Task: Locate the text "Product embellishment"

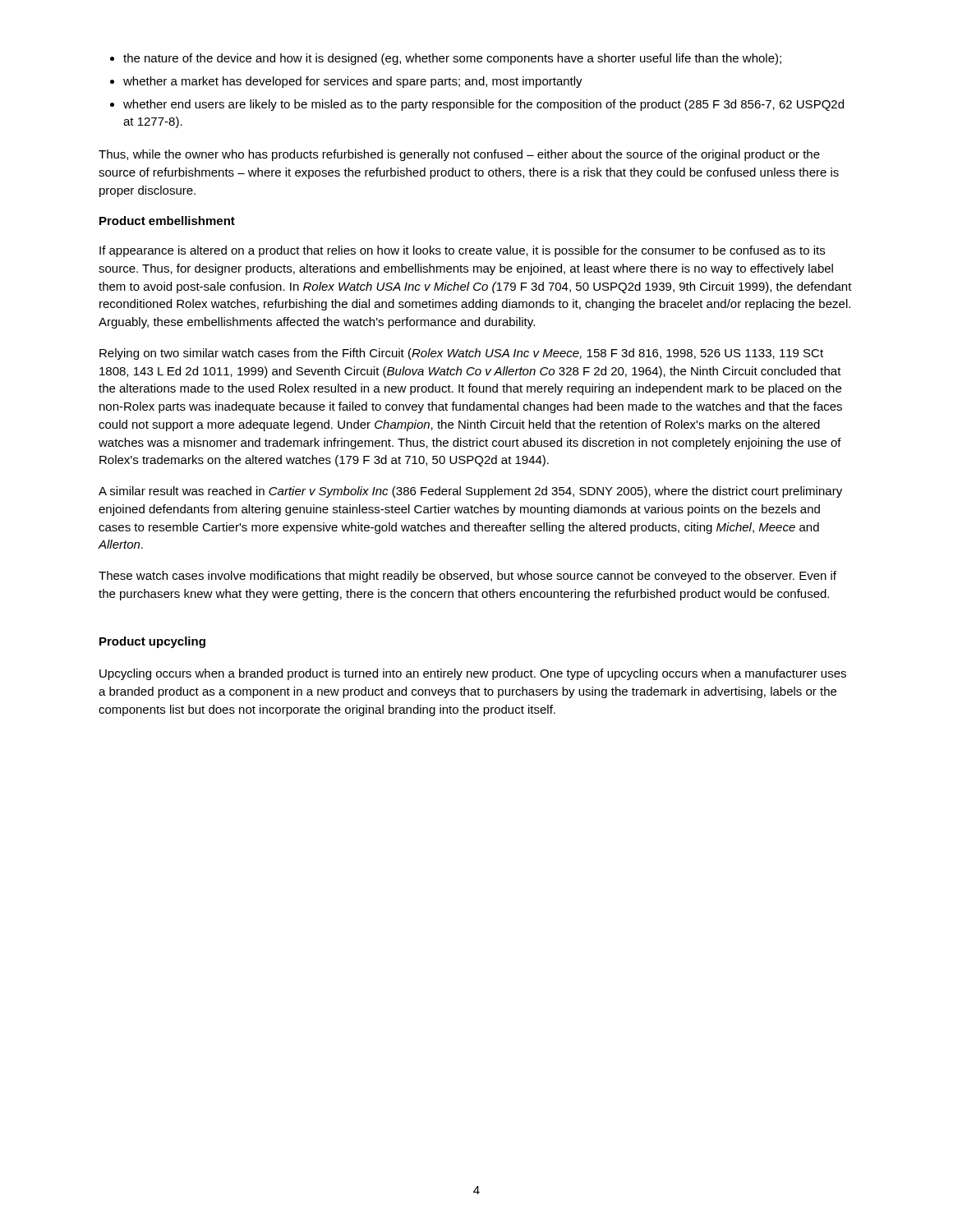Action: tap(167, 221)
